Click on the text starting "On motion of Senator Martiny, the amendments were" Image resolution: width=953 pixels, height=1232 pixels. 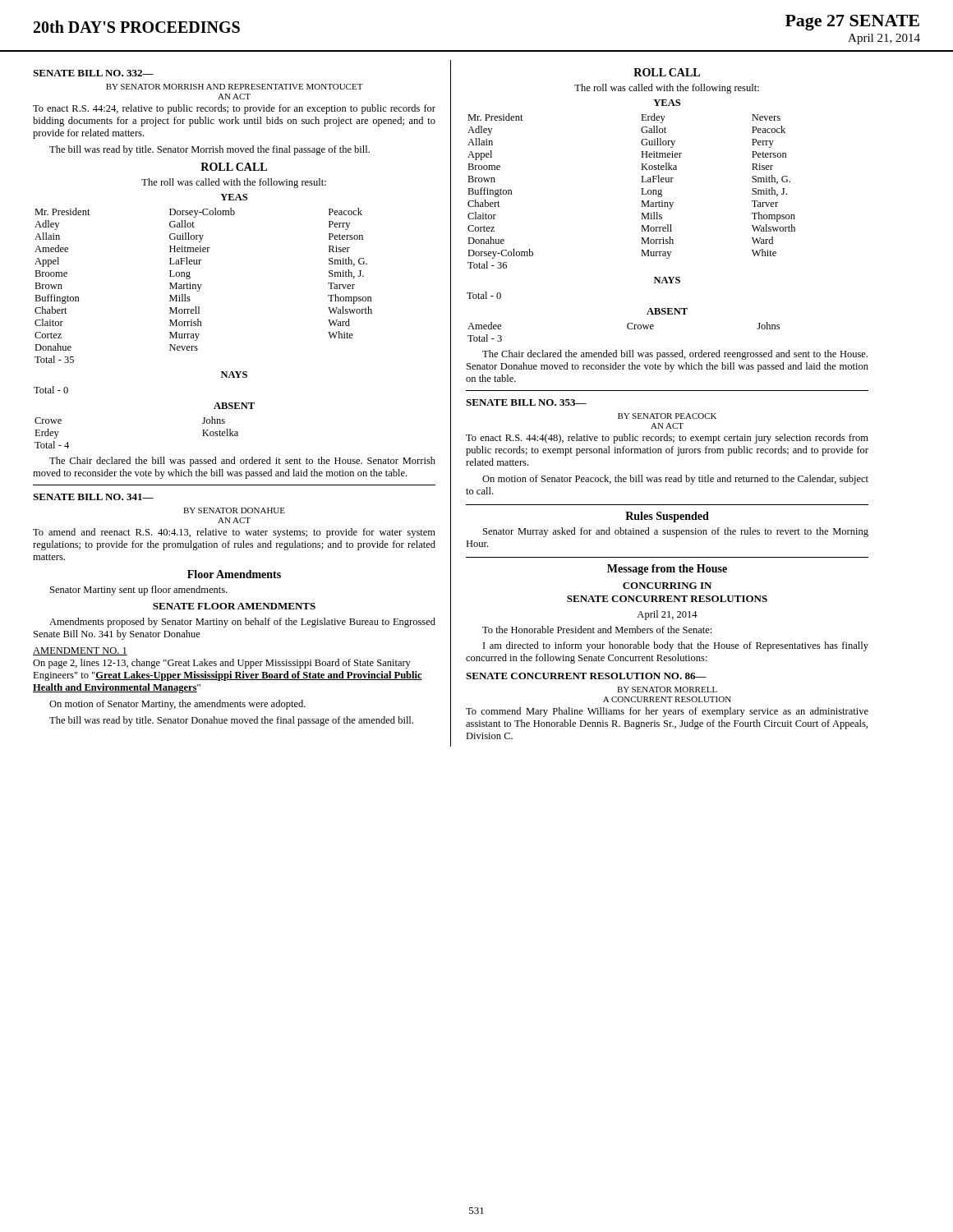pos(178,704)
